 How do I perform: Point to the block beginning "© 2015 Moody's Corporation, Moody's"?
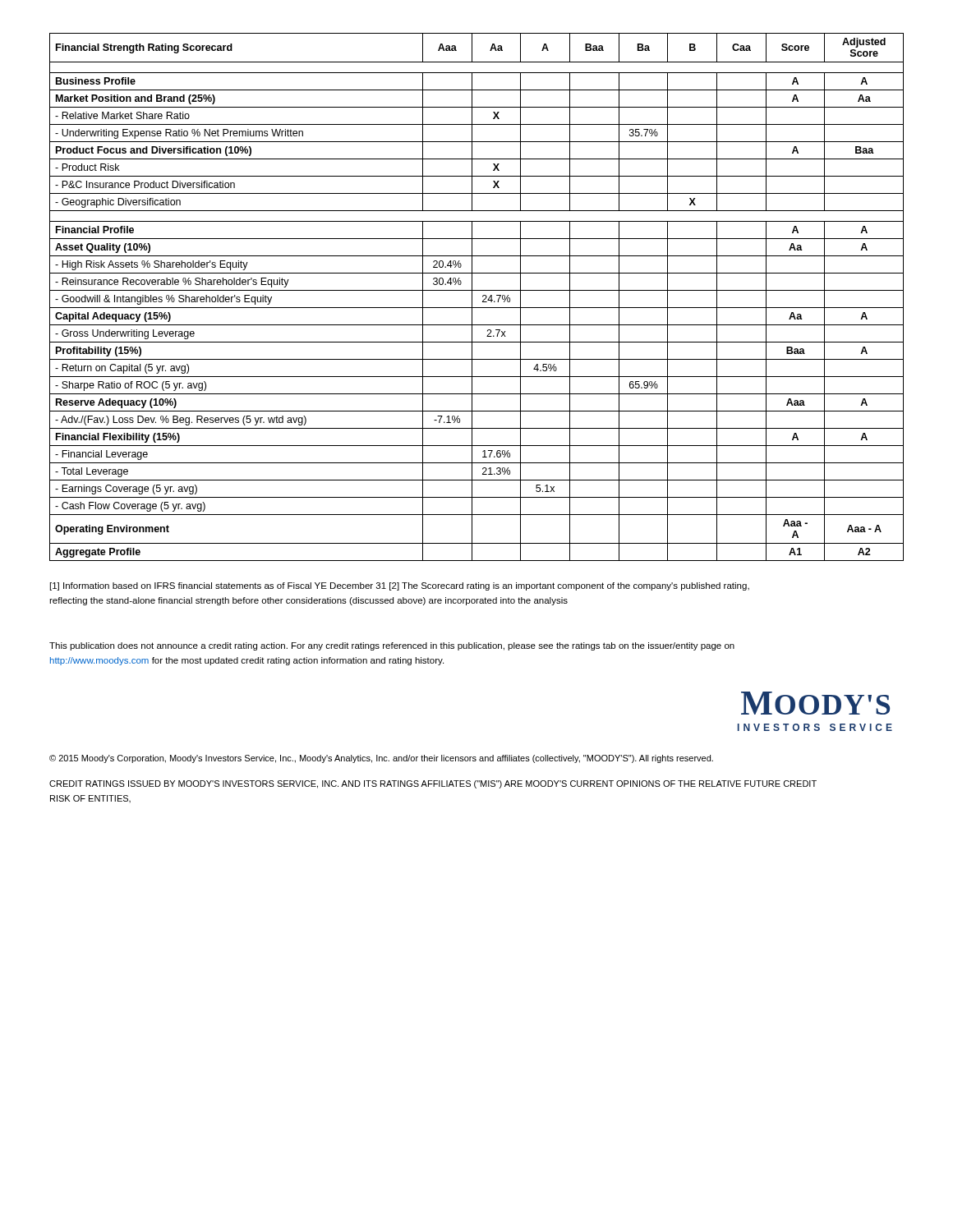382,758
